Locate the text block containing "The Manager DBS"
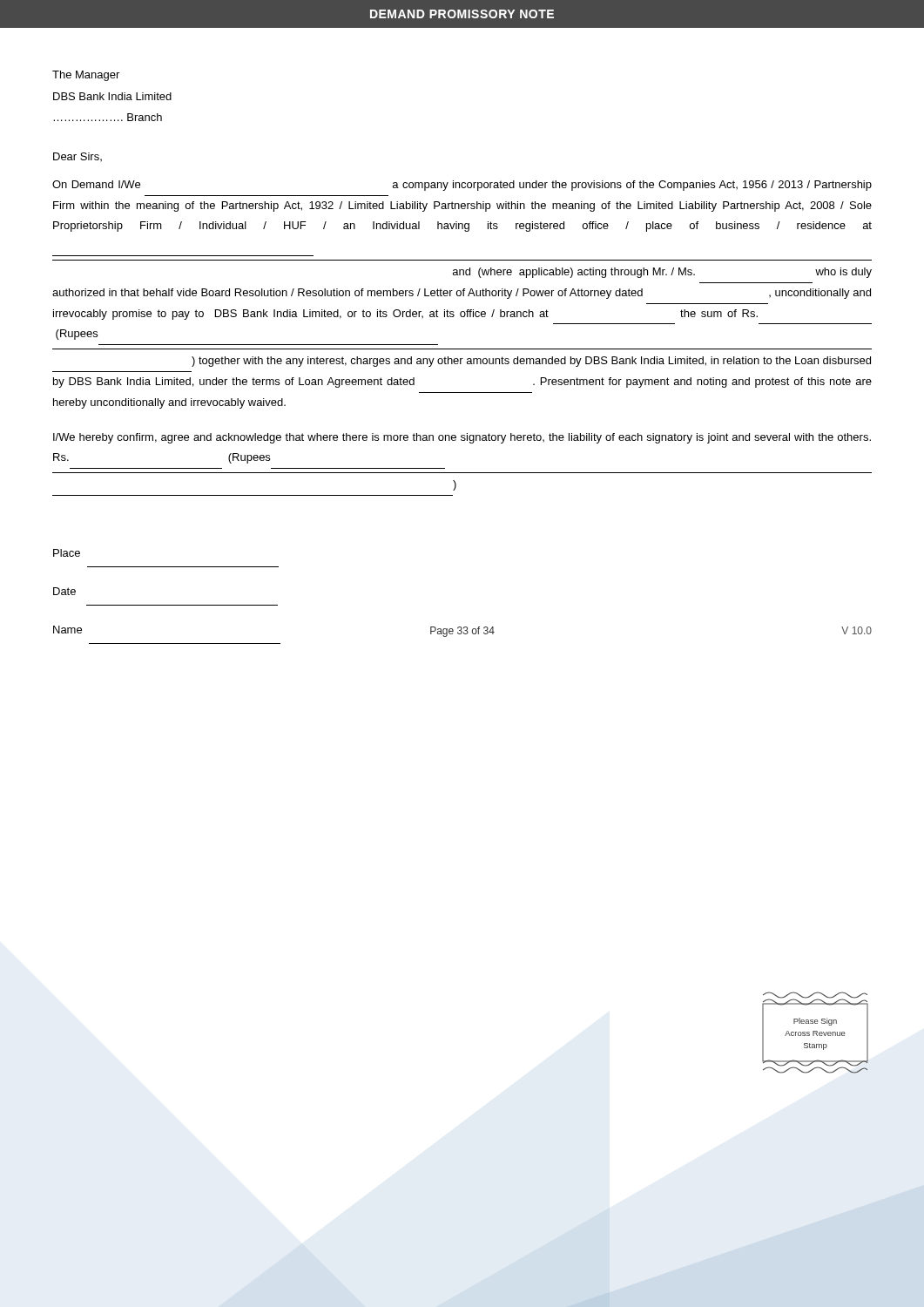This screenshot has width=924, height=1307. (112, 96)
